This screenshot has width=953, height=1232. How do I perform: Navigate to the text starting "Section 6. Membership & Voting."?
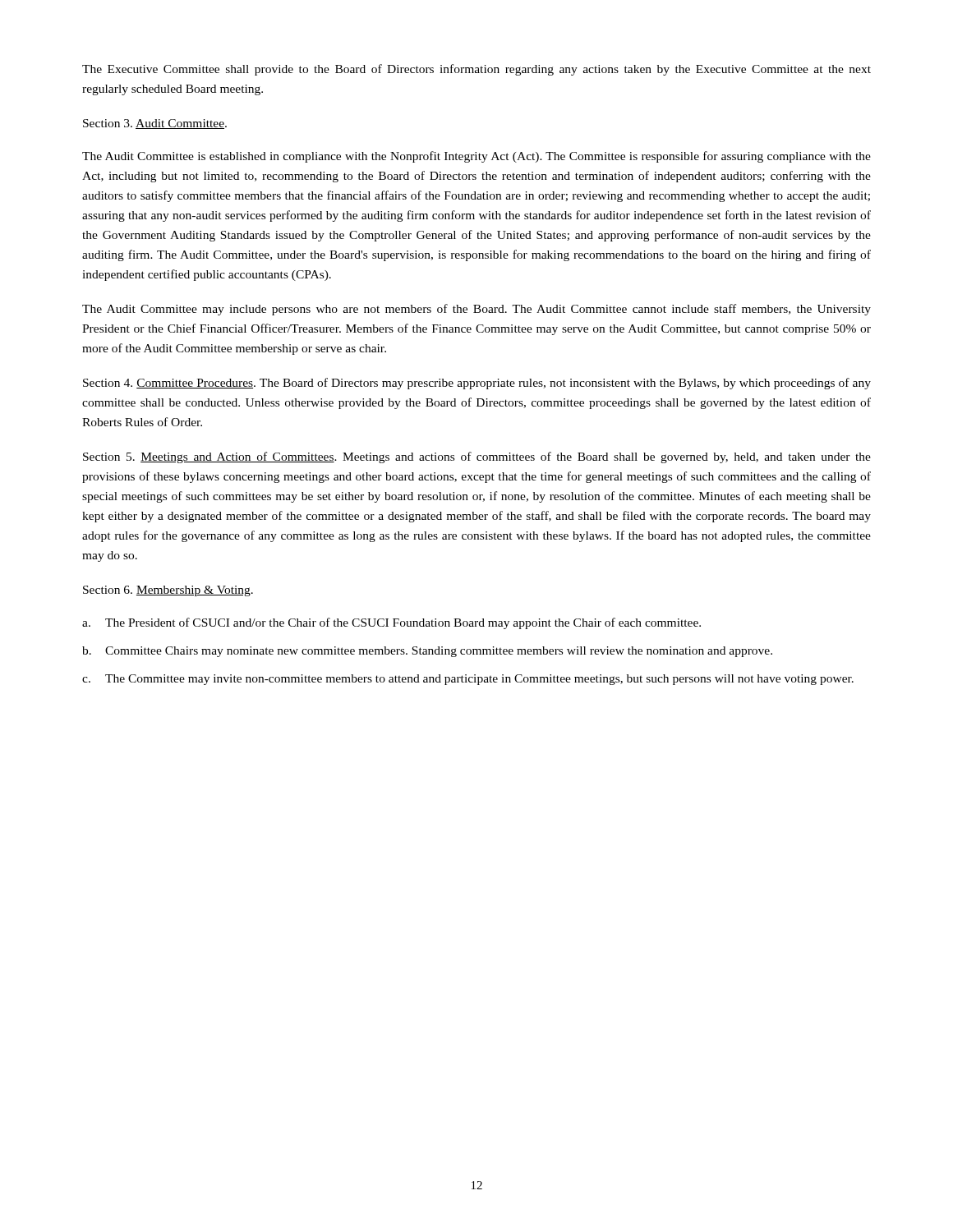click(x=168, y=591)
